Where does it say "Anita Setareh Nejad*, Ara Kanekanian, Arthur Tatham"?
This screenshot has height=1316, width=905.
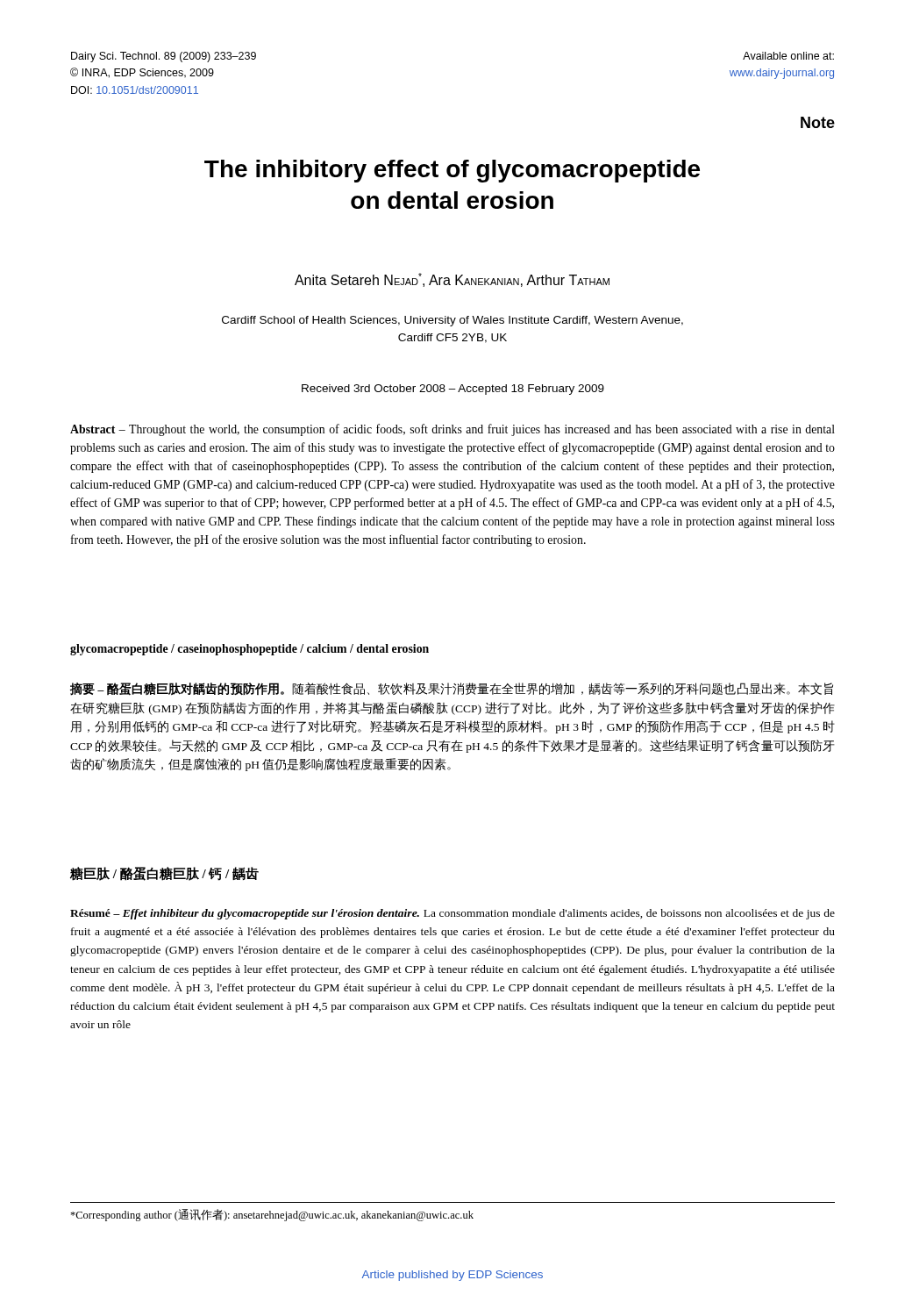coord(452,280)
